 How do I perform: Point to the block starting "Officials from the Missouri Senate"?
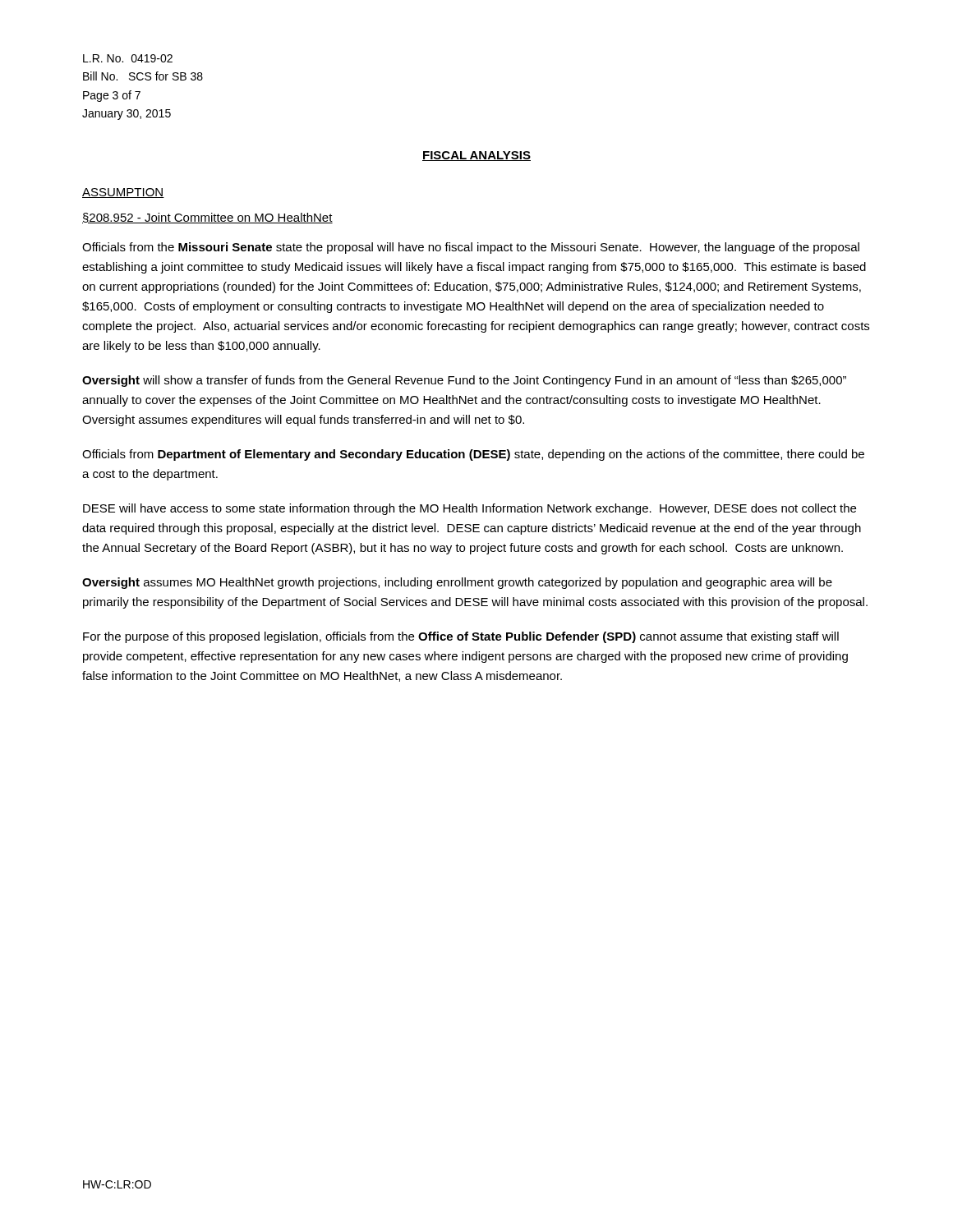476,296
